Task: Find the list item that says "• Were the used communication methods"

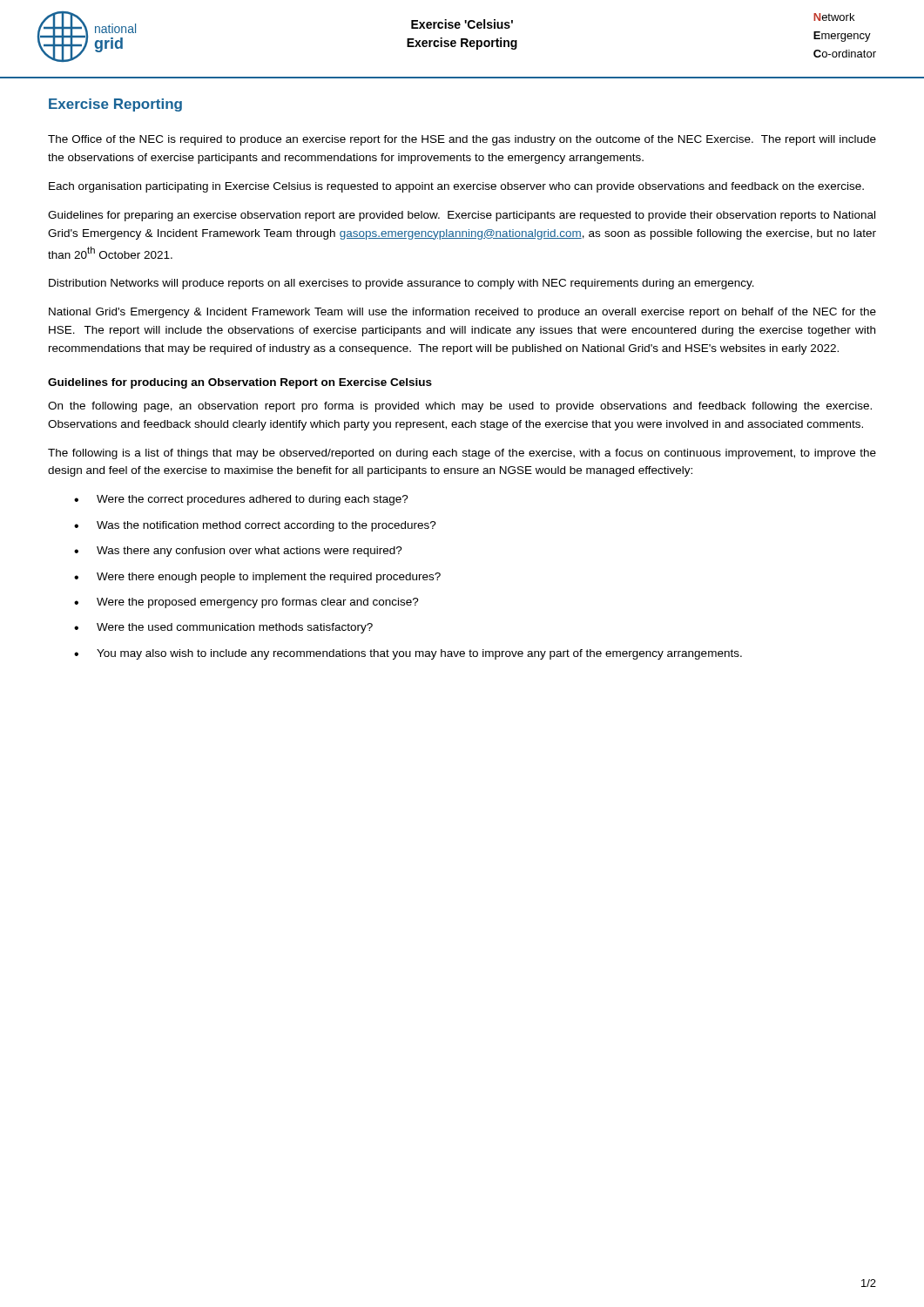Action: (223, 629)
